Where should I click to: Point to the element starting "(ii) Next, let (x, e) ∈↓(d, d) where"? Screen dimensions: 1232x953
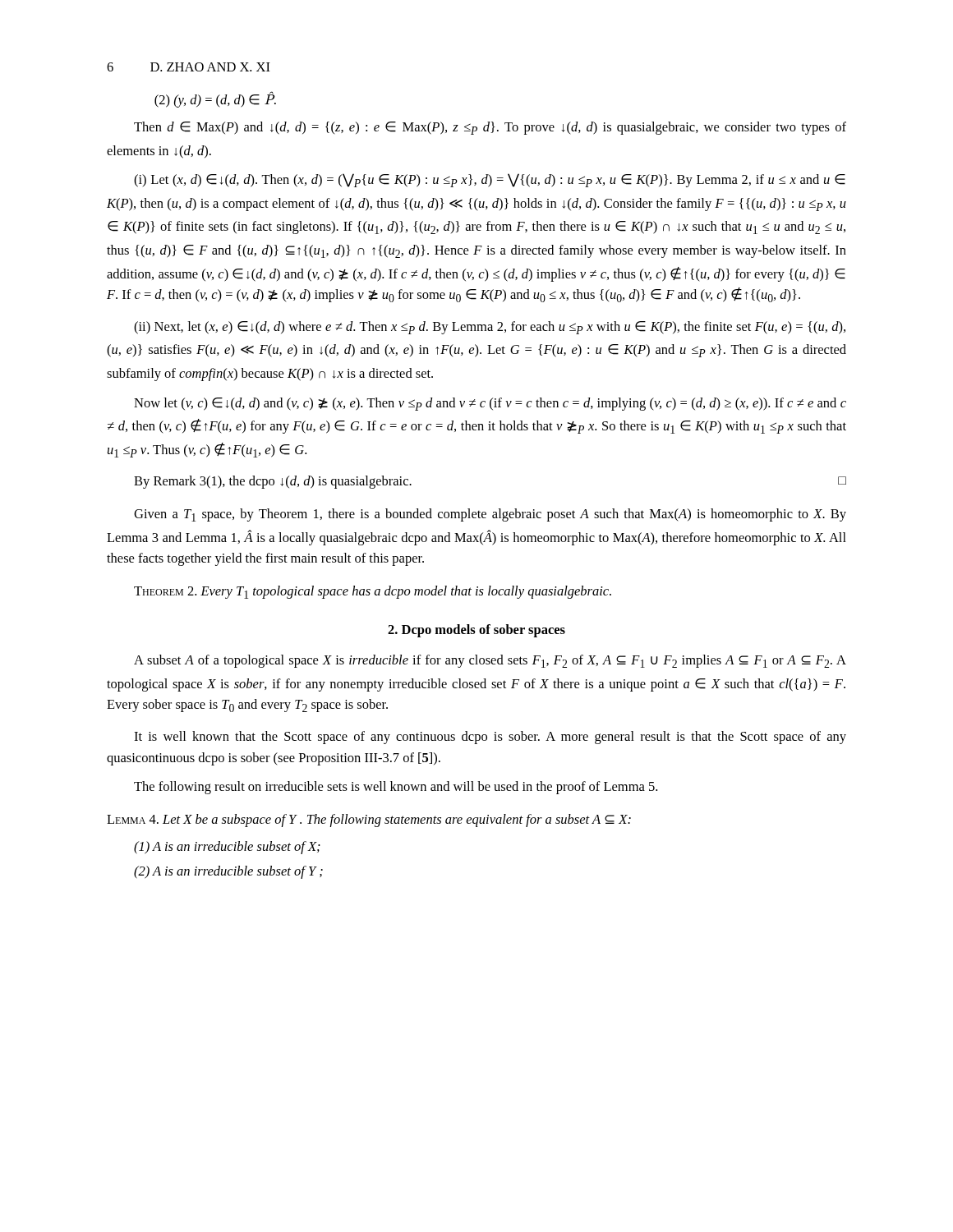[x=476, y=350]
